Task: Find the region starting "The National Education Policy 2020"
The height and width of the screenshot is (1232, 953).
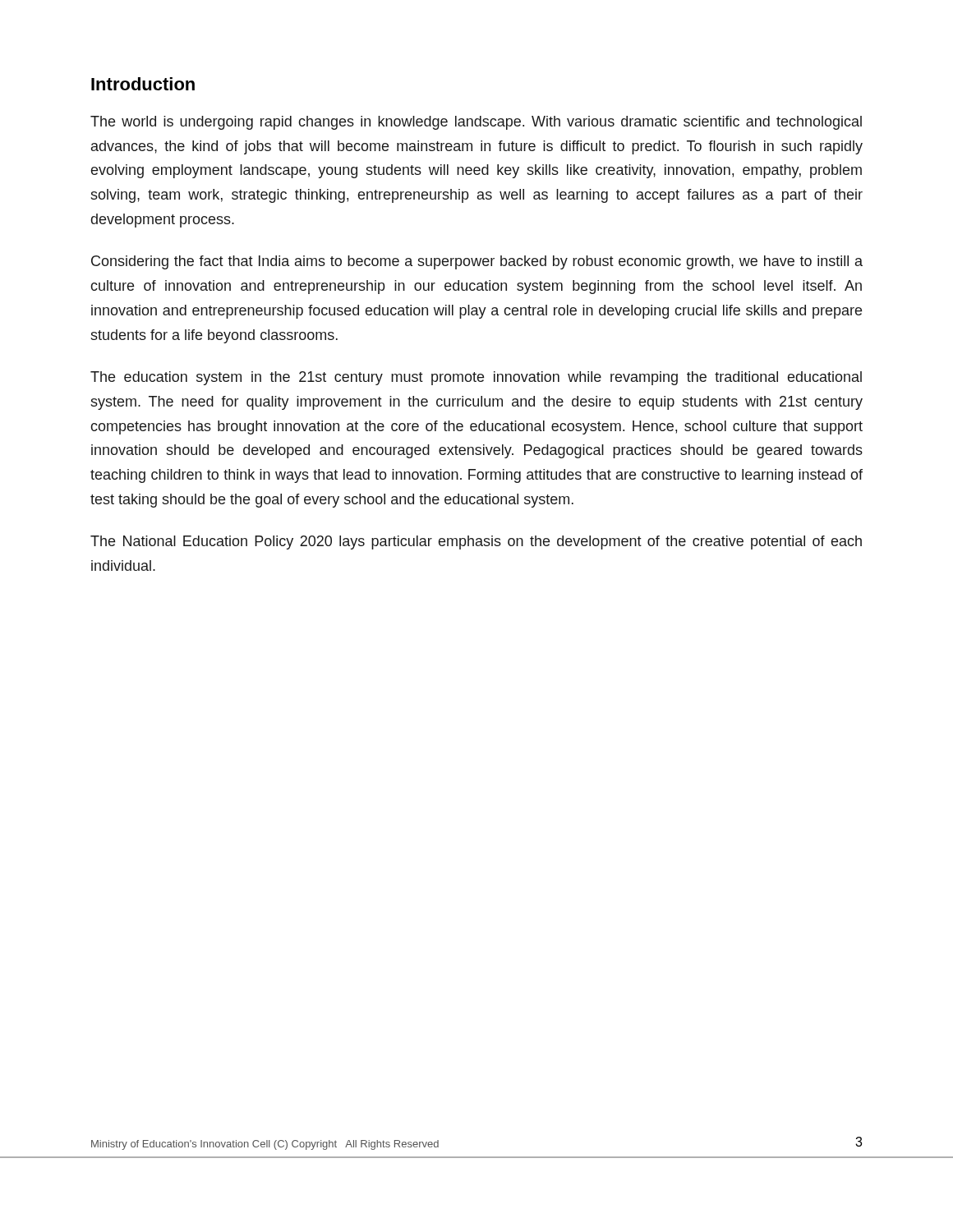Action: [x=476, y=554]
